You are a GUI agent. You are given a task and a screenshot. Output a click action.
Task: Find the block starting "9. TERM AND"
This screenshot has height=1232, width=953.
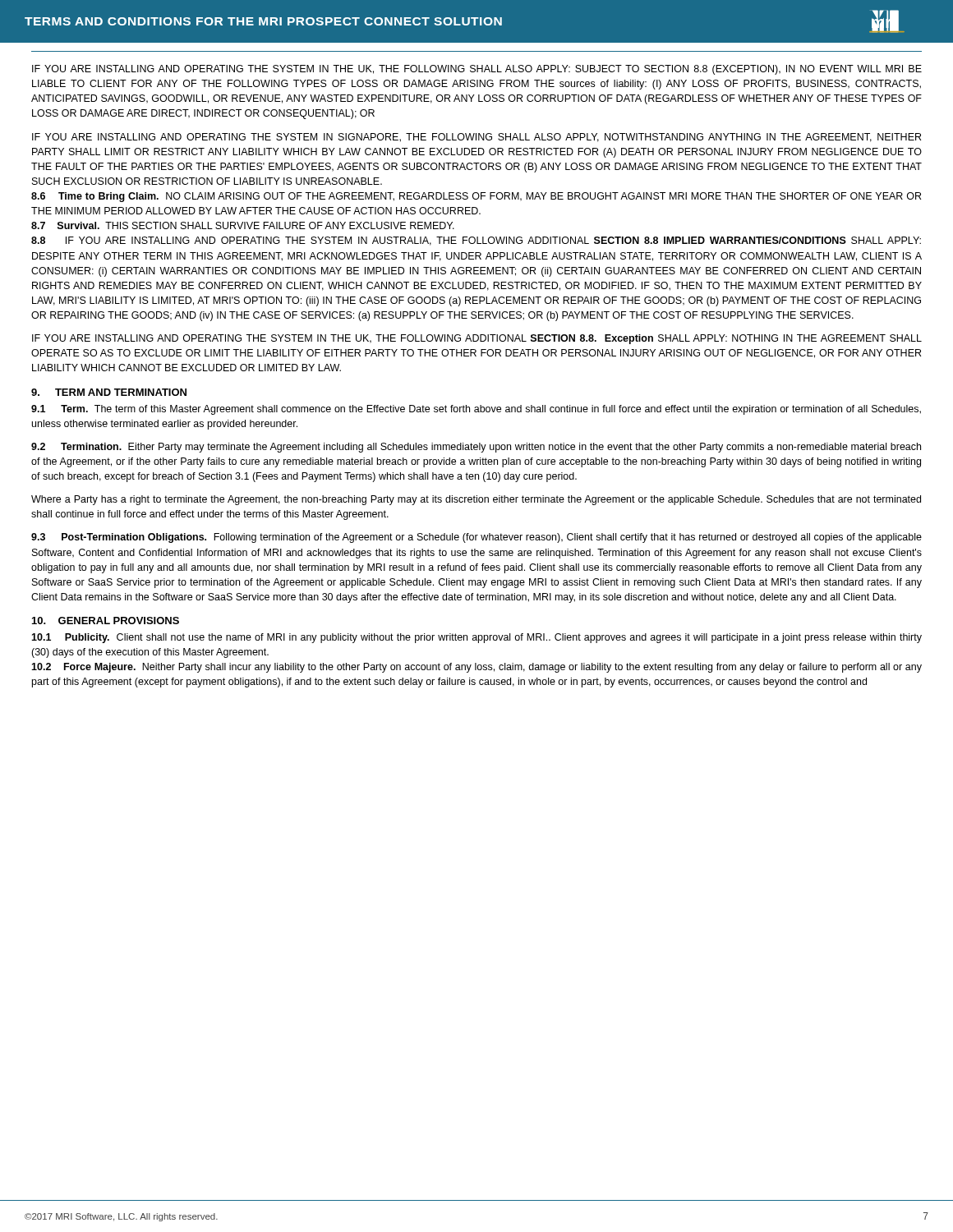point(109,392)
